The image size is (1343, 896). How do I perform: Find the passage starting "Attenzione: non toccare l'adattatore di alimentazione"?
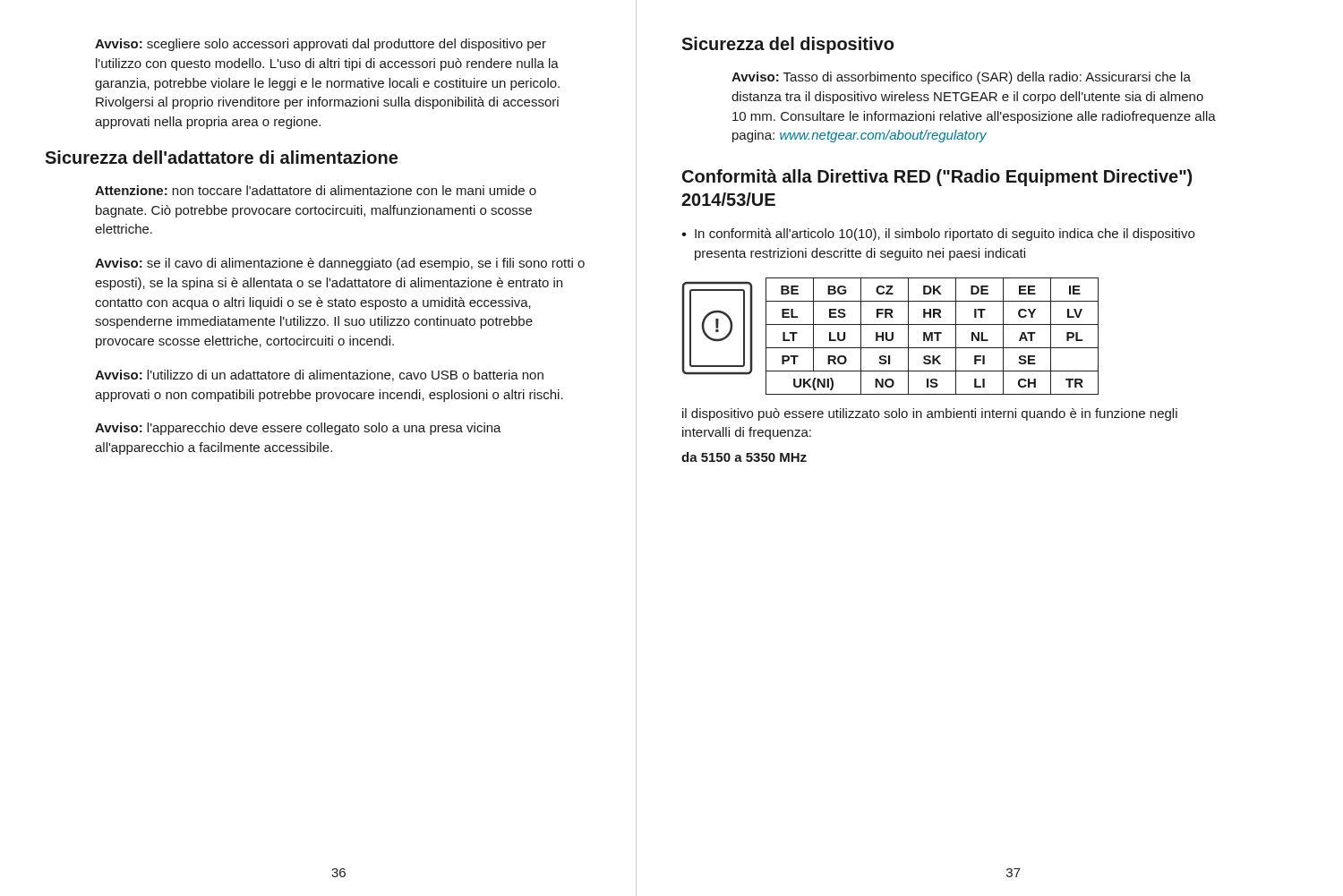tap(318, 210)
